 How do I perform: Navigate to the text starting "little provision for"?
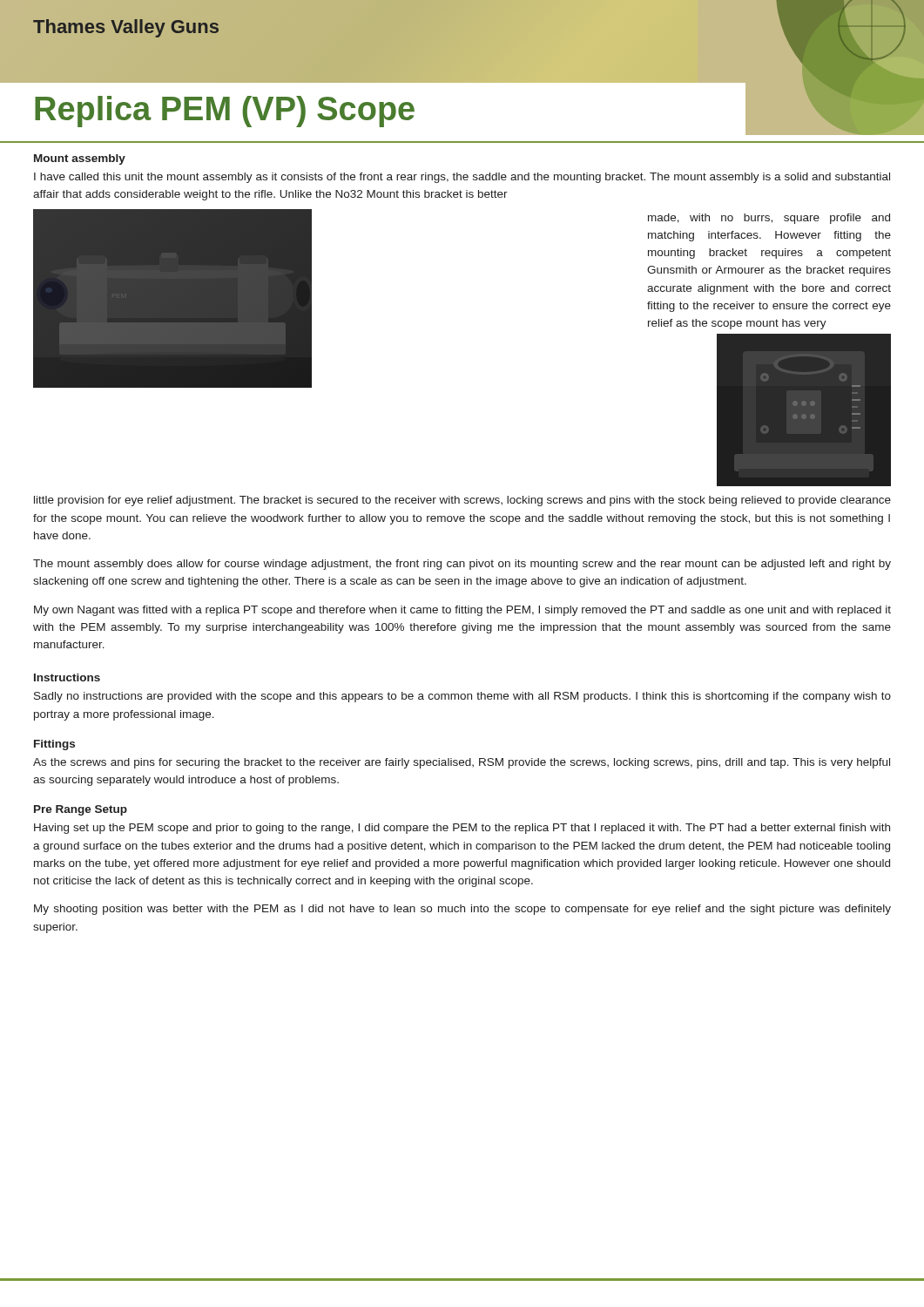[462, 518]
